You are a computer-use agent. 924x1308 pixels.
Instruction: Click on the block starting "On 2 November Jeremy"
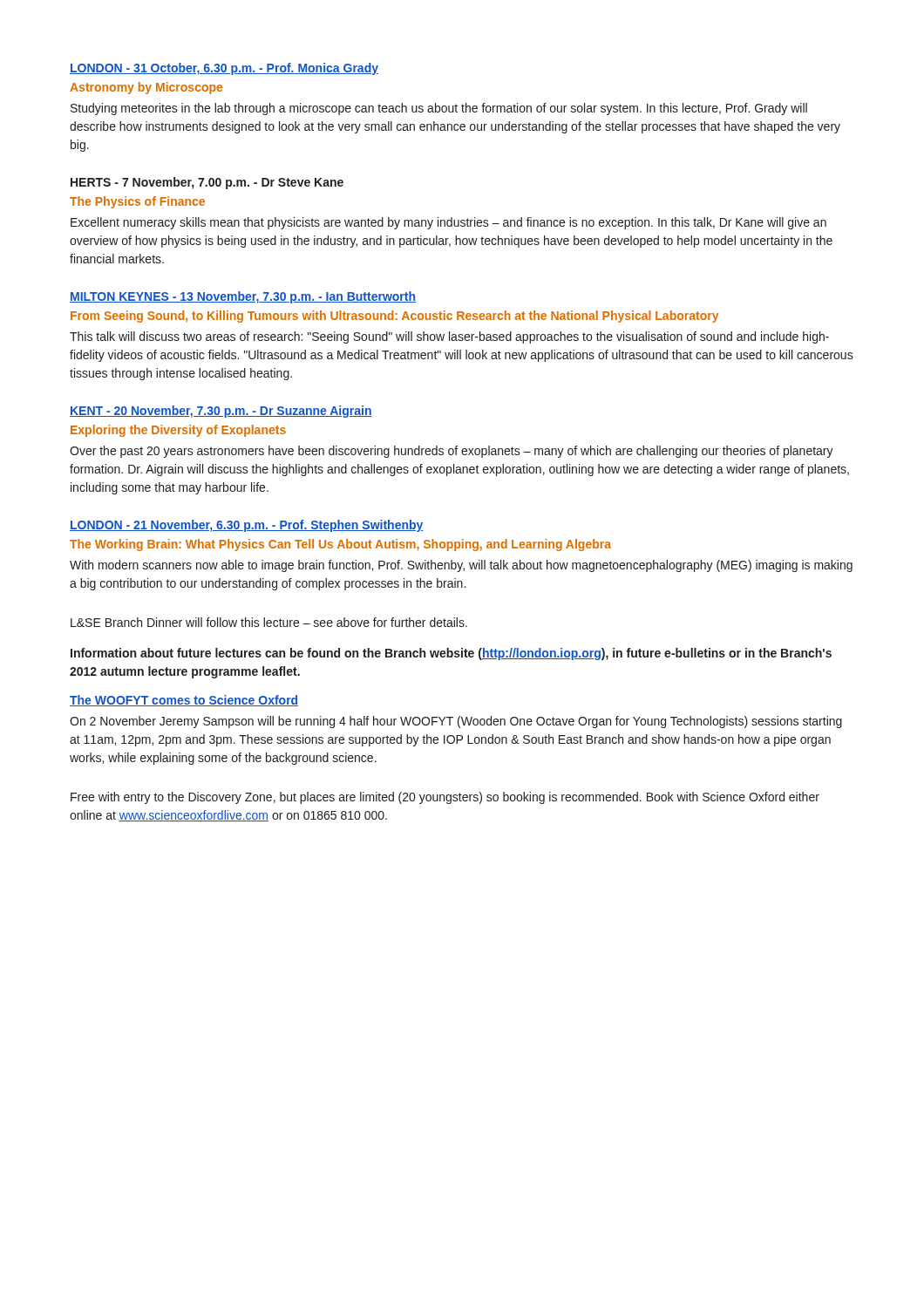point(462,740)
